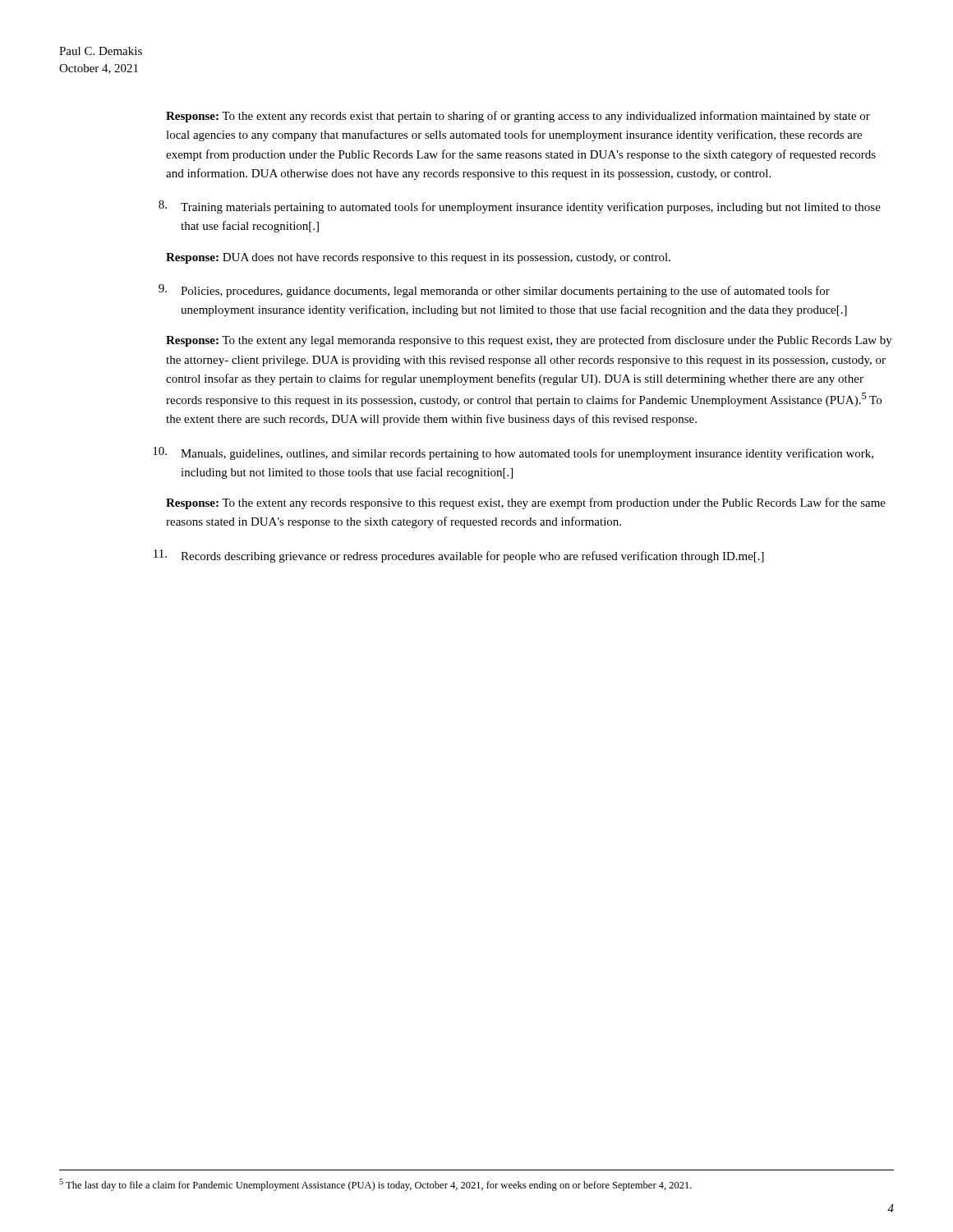Viewport: 953px width, 1232px height.
Task: Point to the block beginning "11. Records describing grievance or redress procedures"
Action: click(x=506, y=556)
